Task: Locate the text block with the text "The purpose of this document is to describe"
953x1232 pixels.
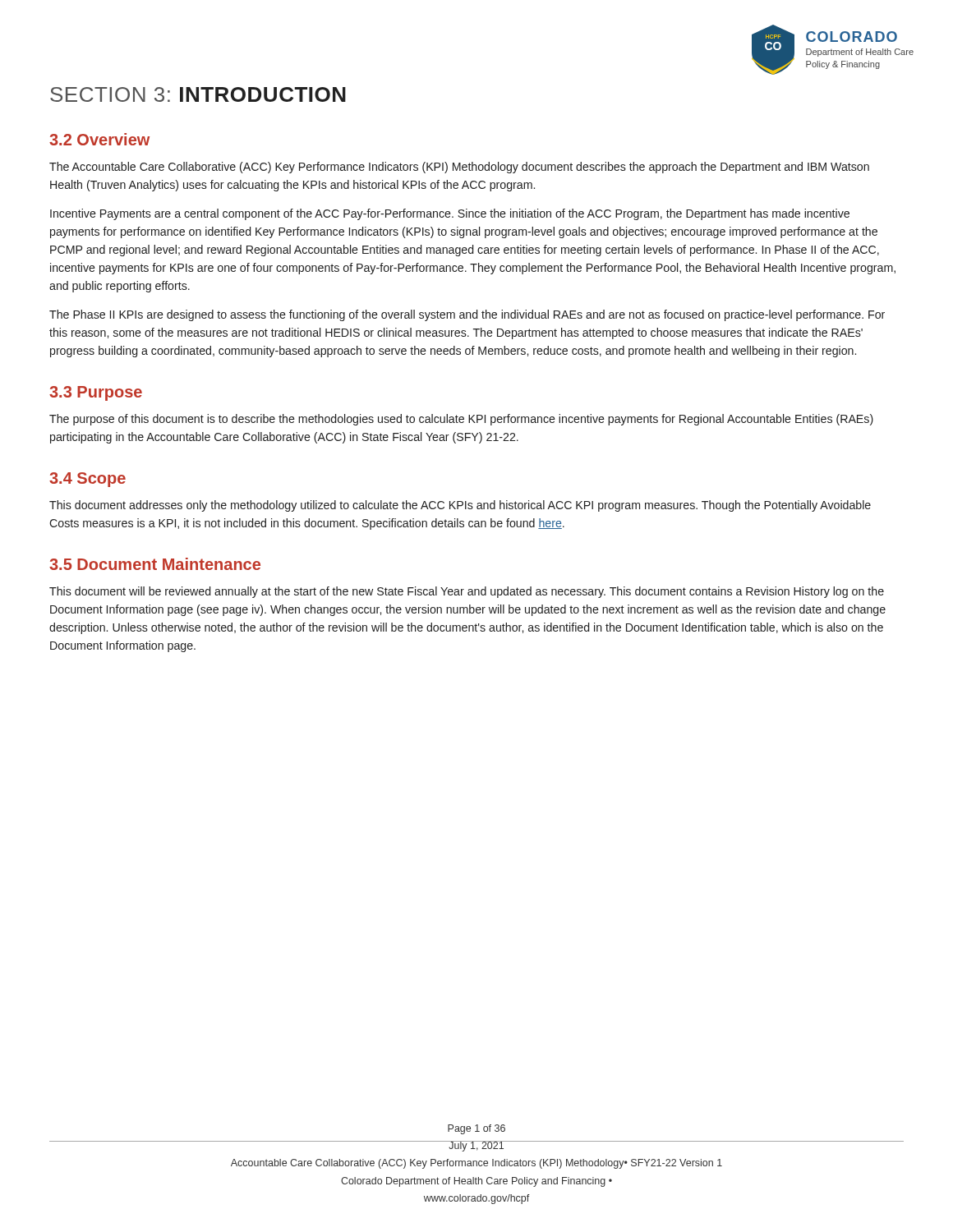Action: tap(461, 428)
